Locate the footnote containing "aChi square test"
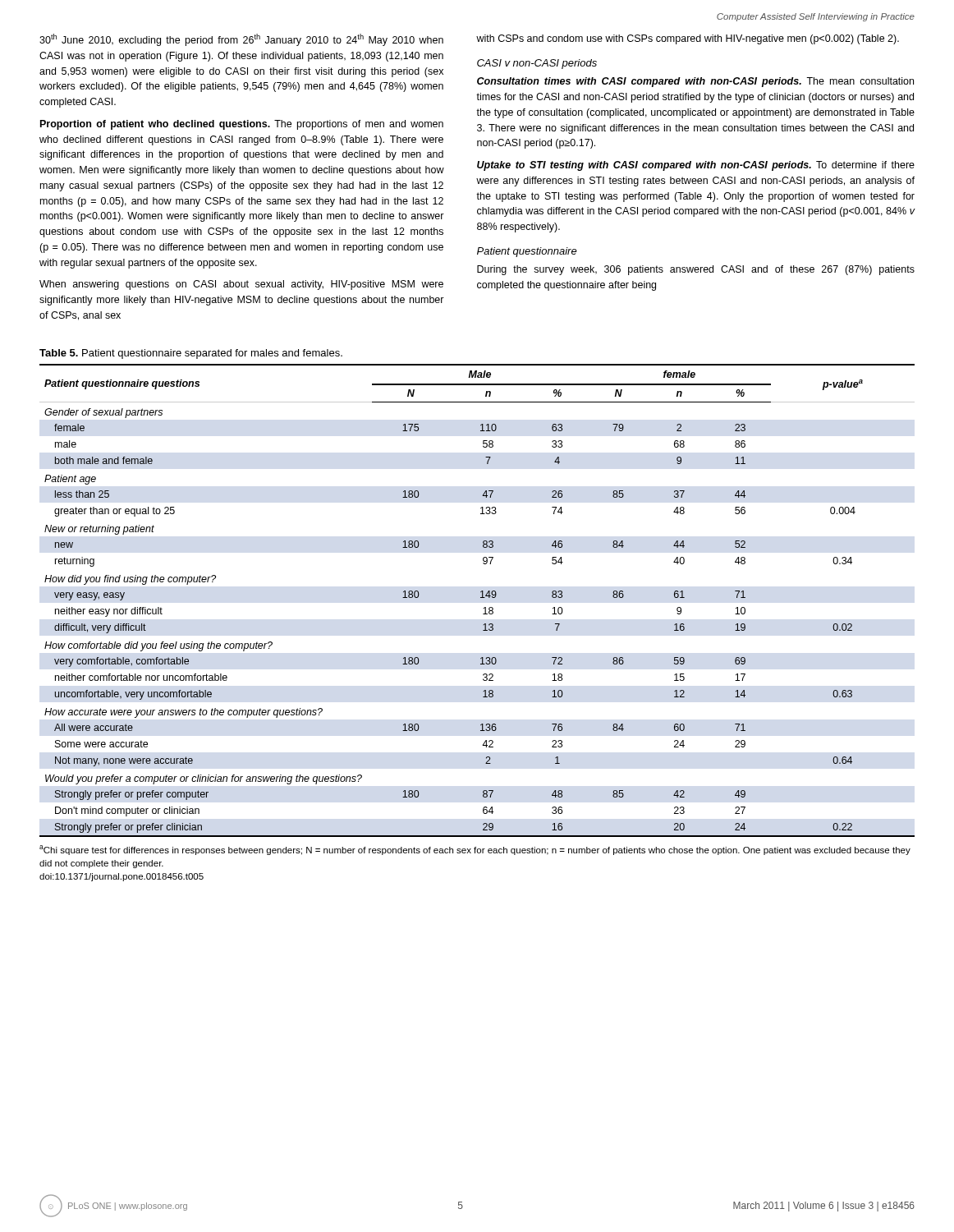Screen dimensions: 1232x954 point(475,862)
